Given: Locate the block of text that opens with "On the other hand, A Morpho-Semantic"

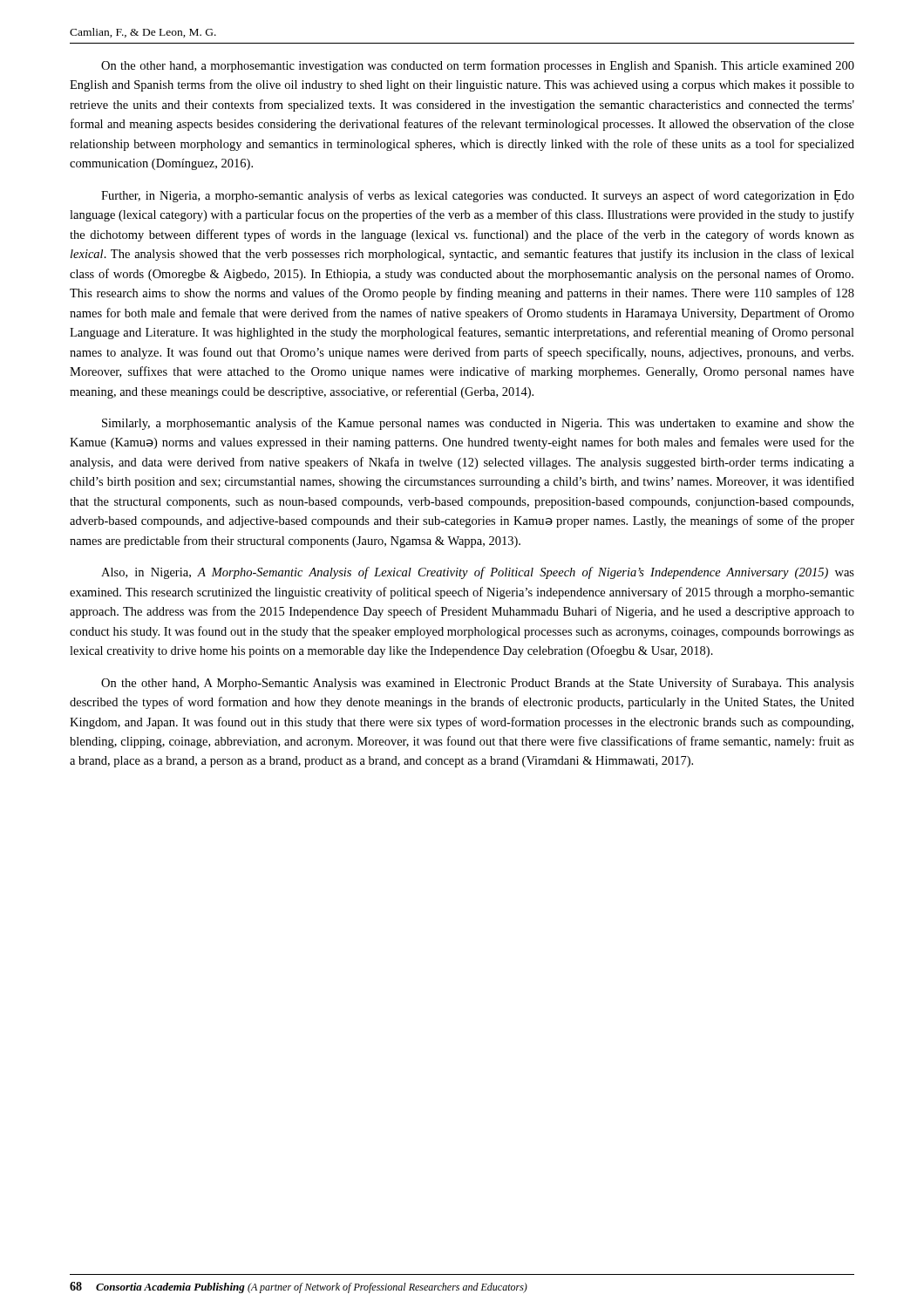Looking at the screenshot, I should tap(462, 722).
